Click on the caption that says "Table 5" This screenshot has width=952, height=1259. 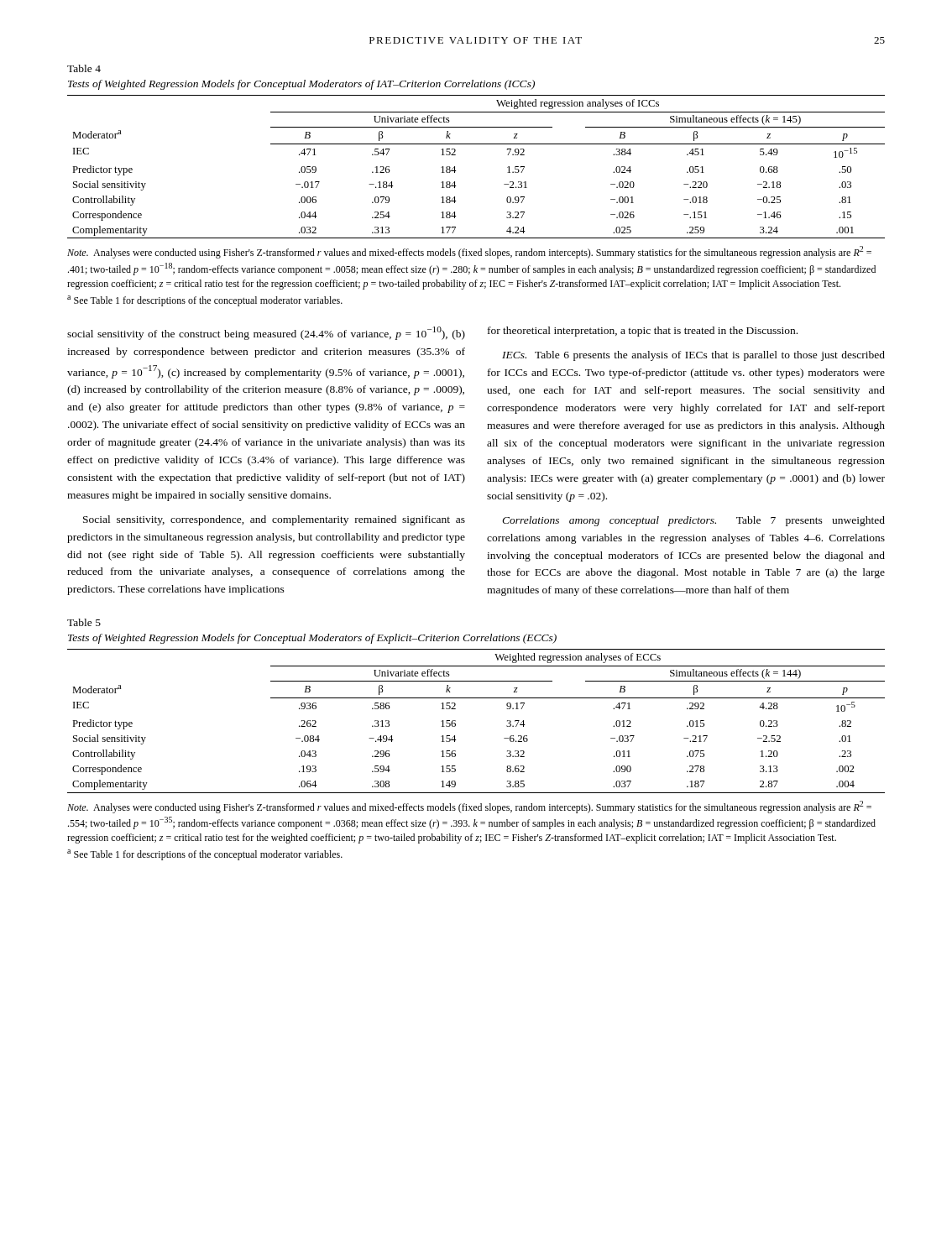(x=84, y=623)
